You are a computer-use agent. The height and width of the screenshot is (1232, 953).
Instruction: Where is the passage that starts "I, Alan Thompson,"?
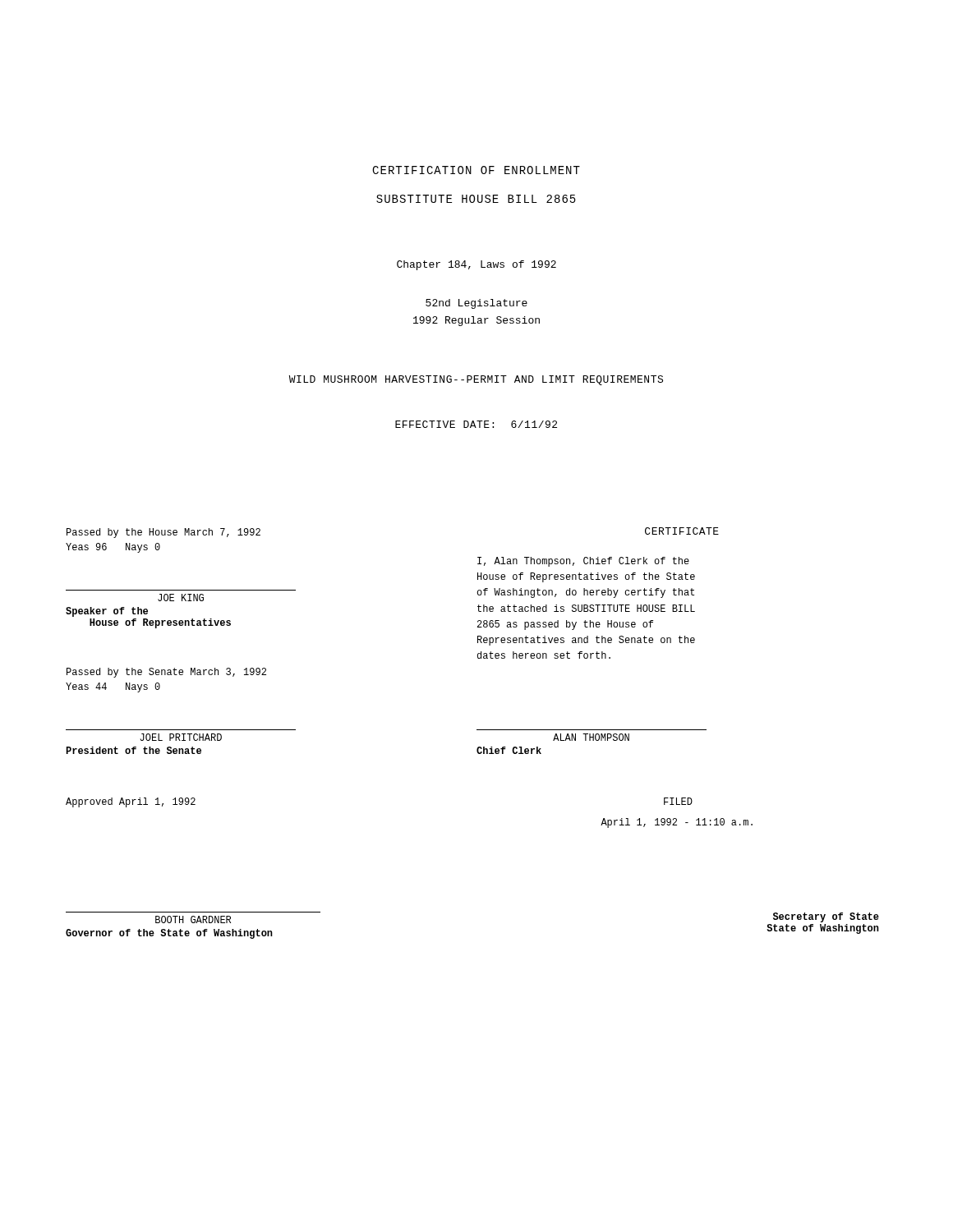click(586, 609)
